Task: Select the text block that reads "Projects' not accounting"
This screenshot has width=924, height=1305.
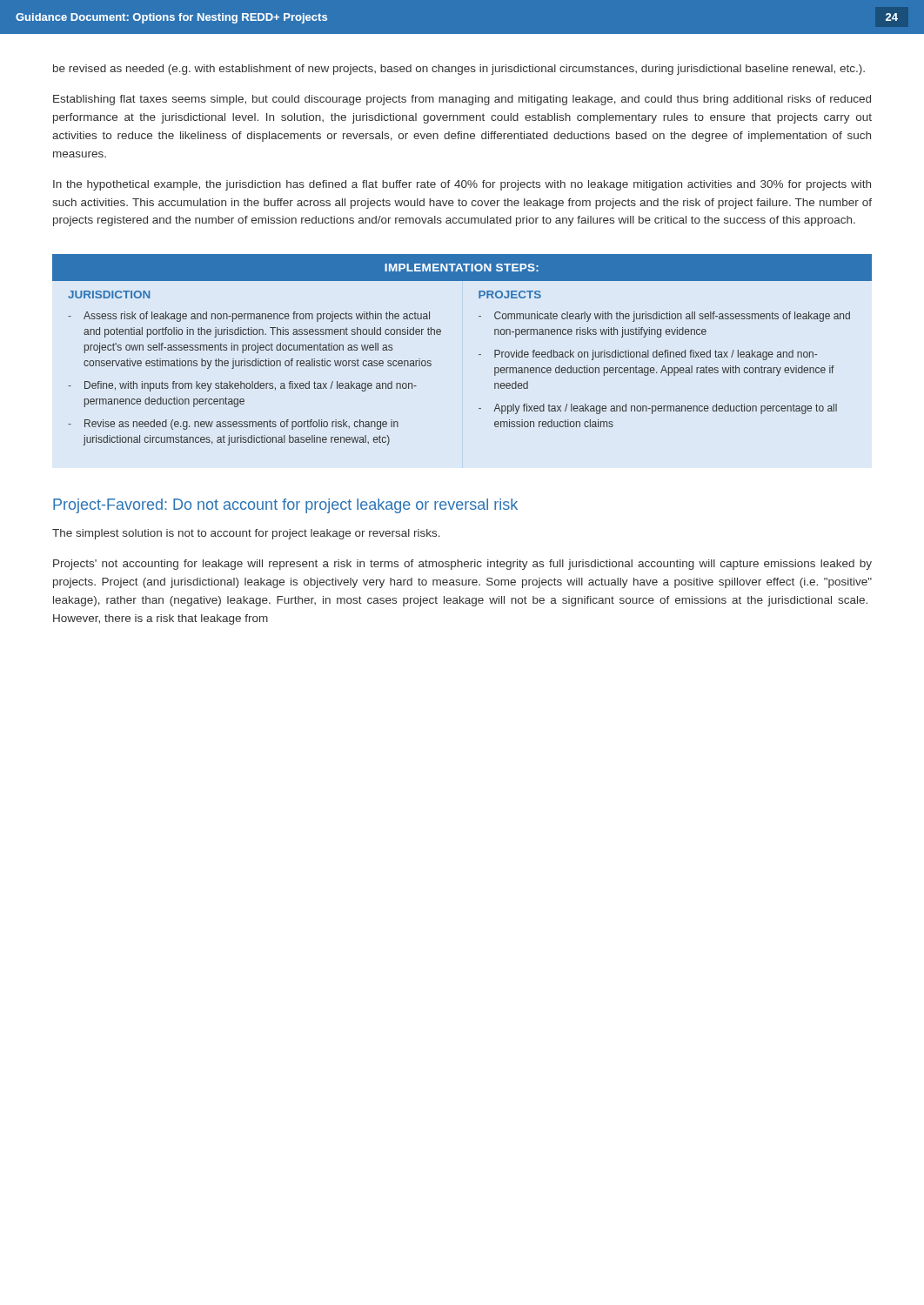Action: (462, 591)
